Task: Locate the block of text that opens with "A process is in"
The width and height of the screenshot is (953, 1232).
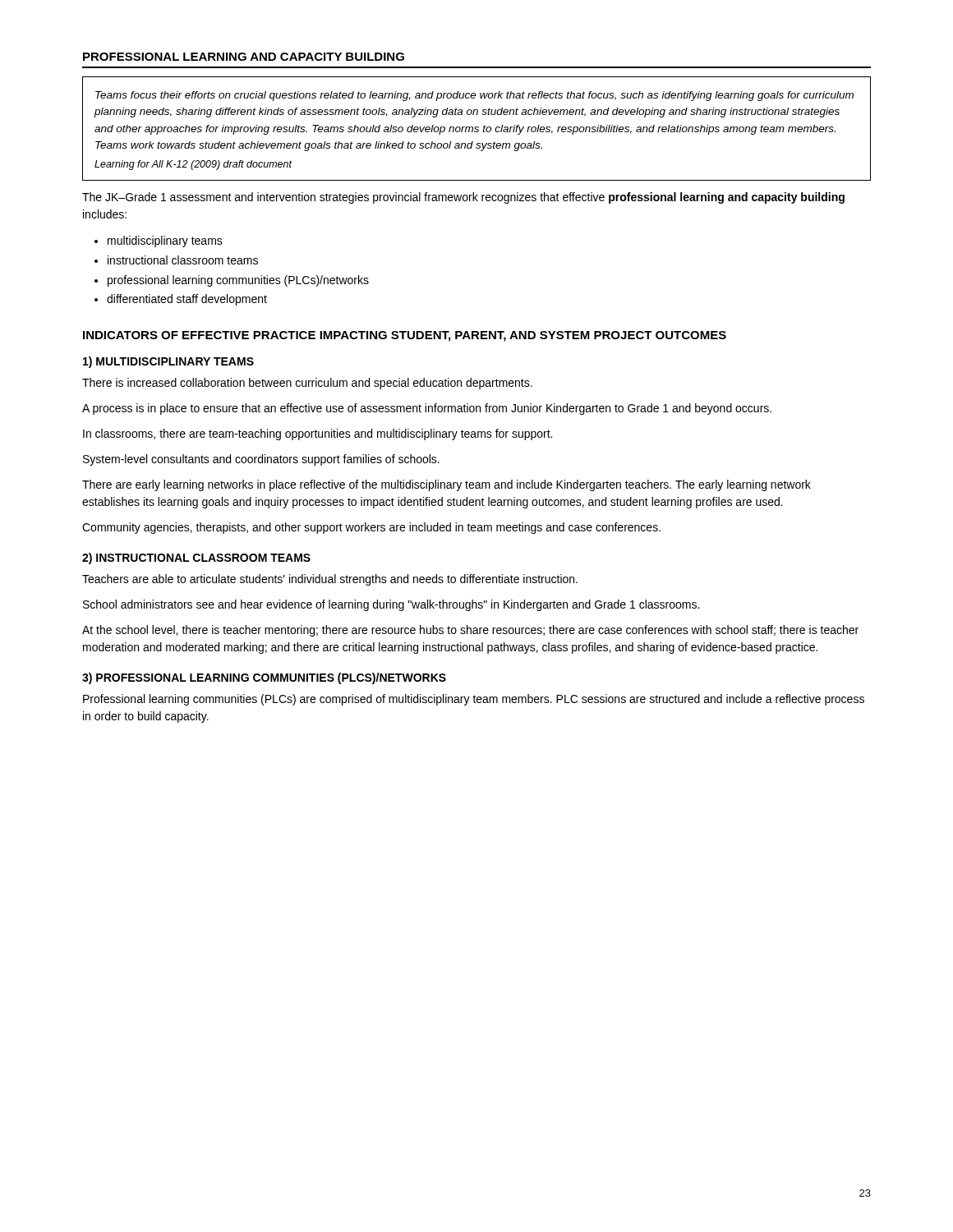Action: pos(427,408)
